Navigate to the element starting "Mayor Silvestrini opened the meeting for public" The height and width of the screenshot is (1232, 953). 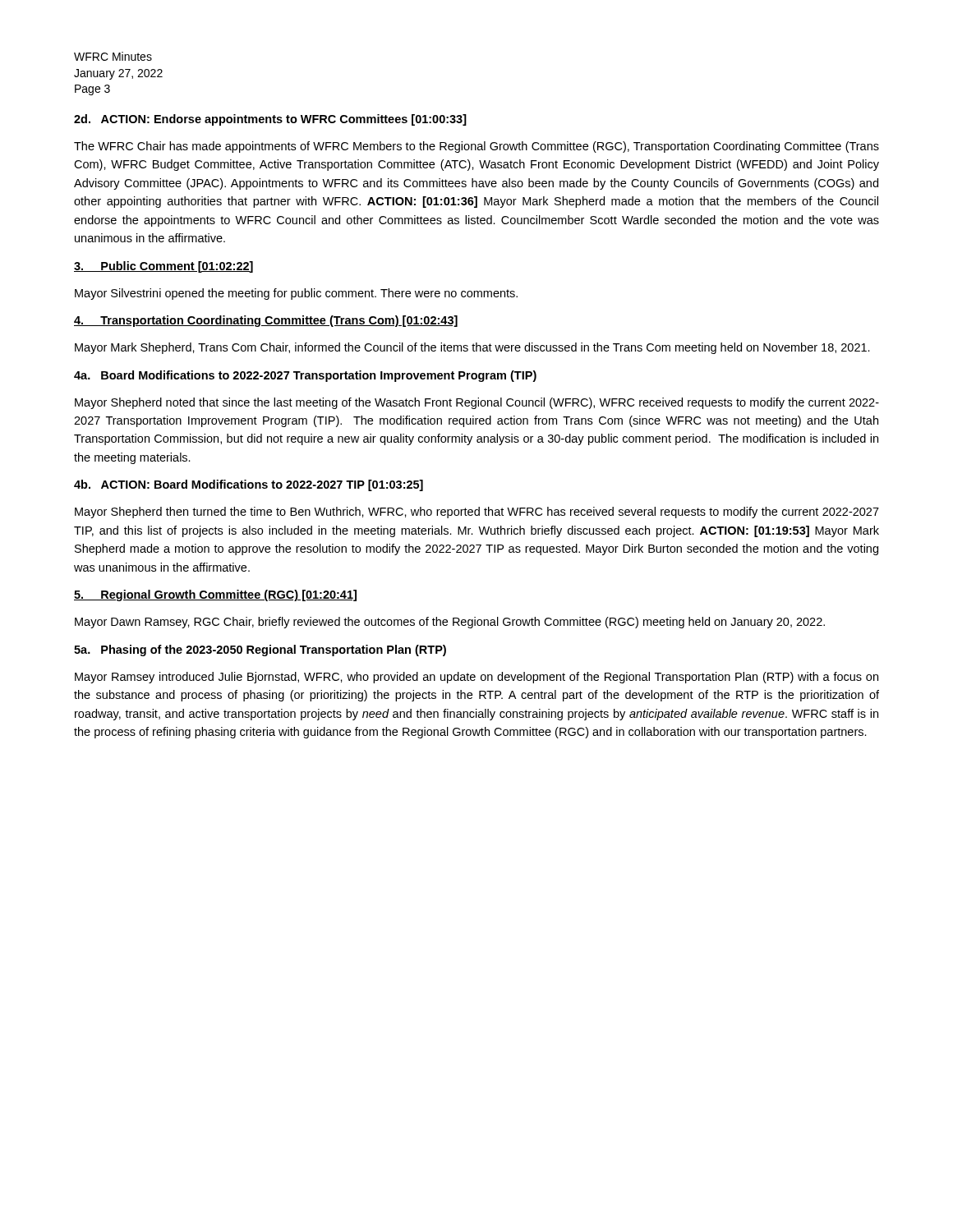click(x=476, y=293)
